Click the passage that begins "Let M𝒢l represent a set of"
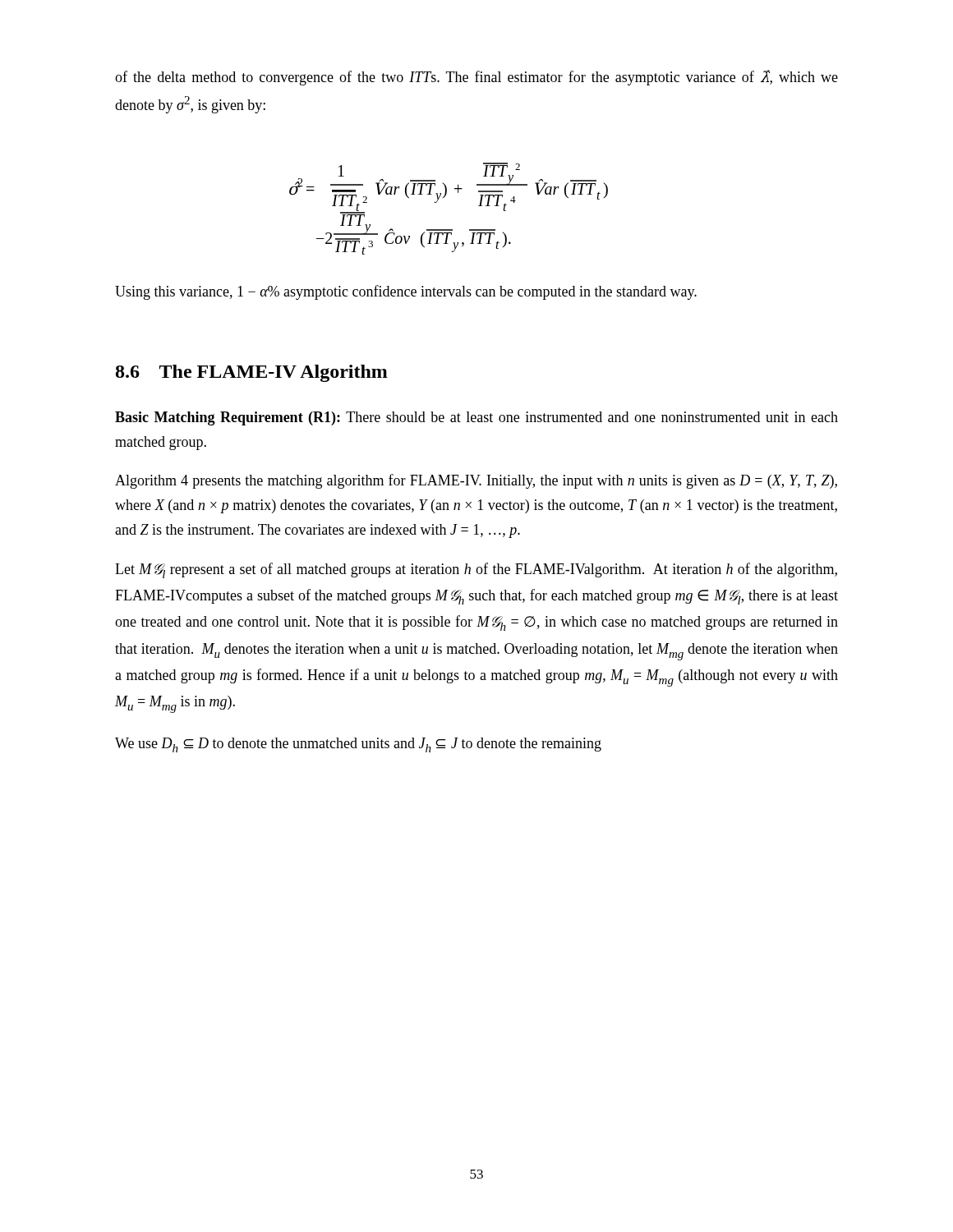The height and width of the screenshot is (1232, 953). (x=476, y=637)
